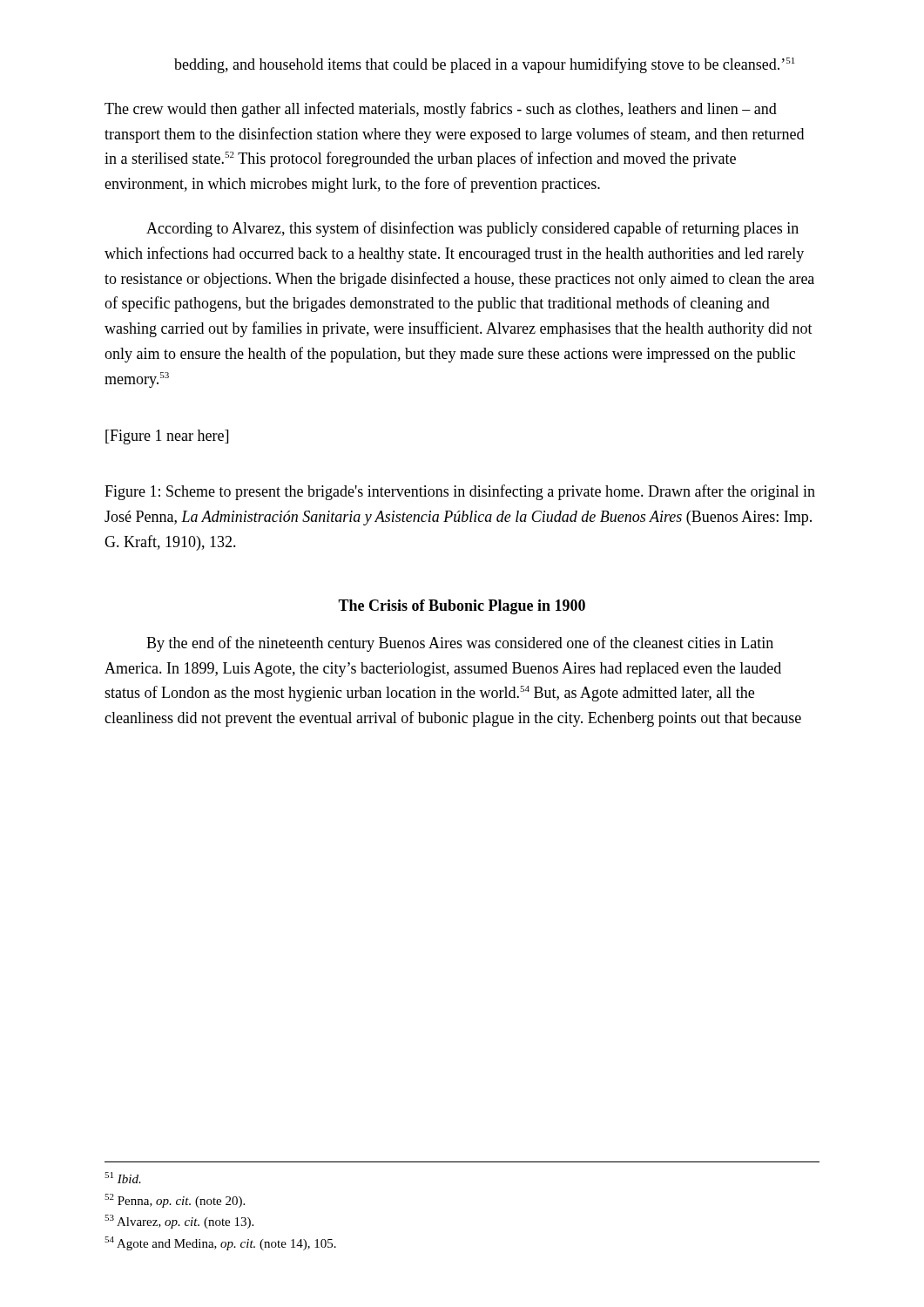Image resolution: width=924 pixels, height=1307 pixels.
Task: Select the text block that says "The crew would then"
Action: 454,146
